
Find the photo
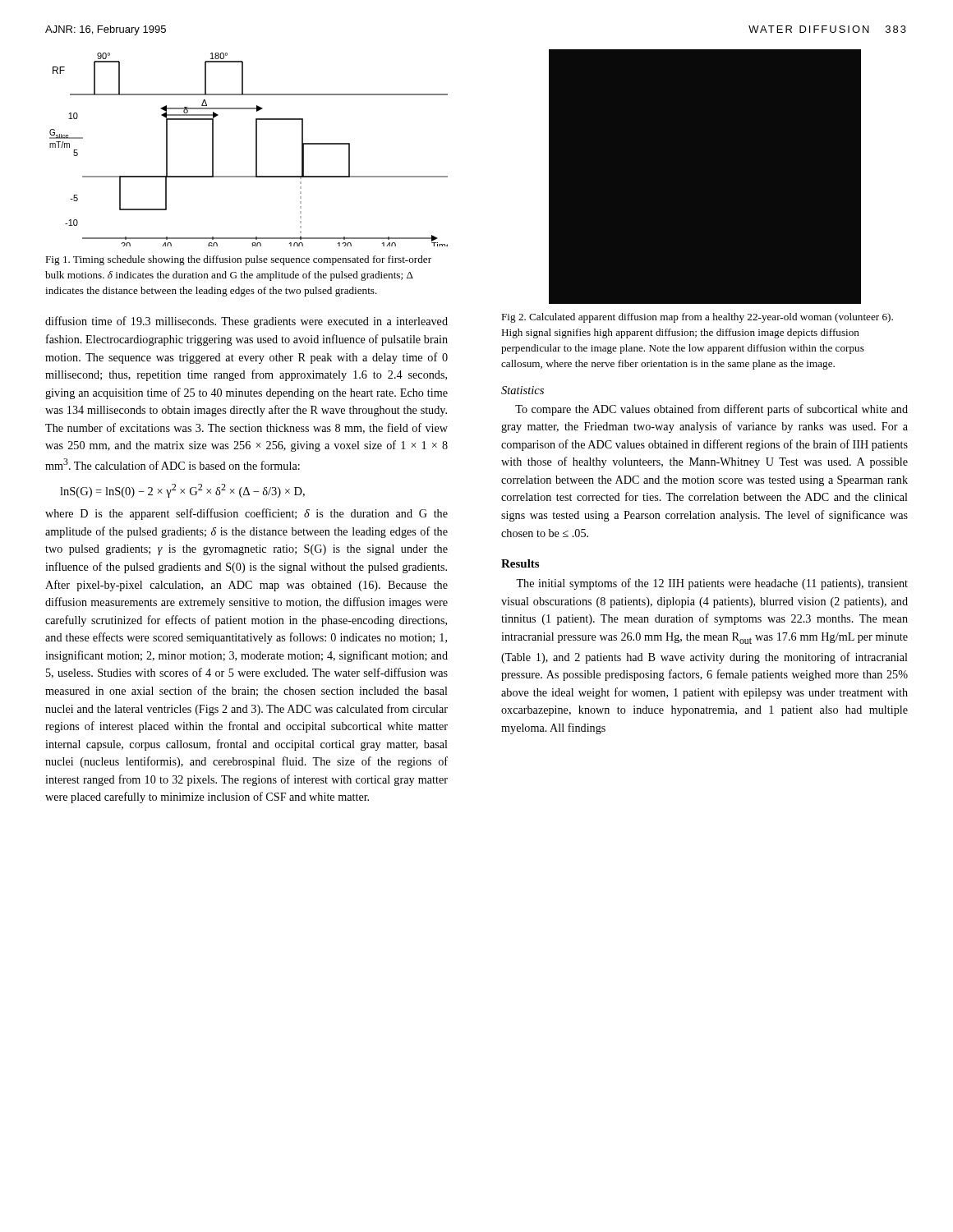coord(705,177)
